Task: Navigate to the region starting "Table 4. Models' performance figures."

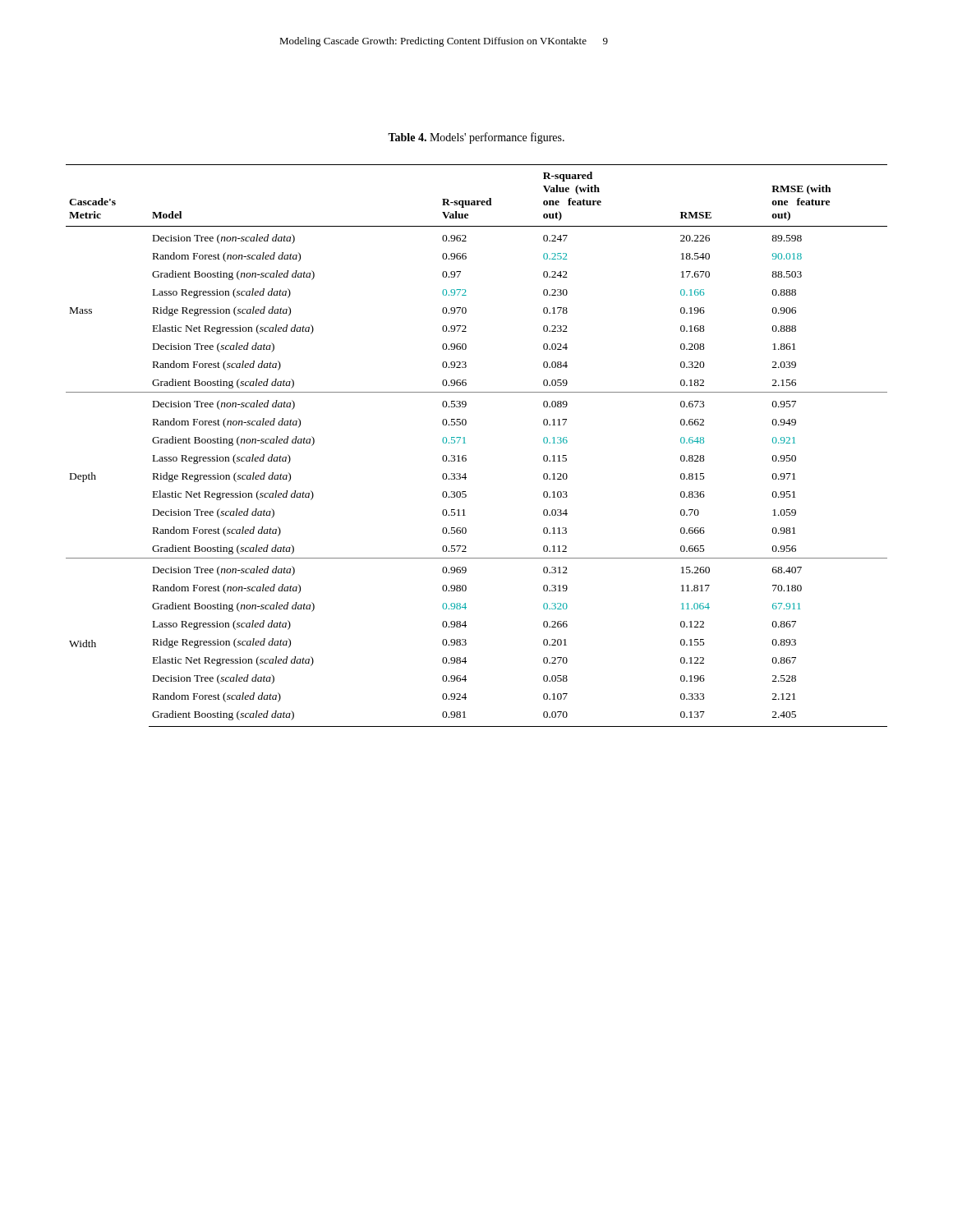Action: pyautogui.click(x=476, y=138)
